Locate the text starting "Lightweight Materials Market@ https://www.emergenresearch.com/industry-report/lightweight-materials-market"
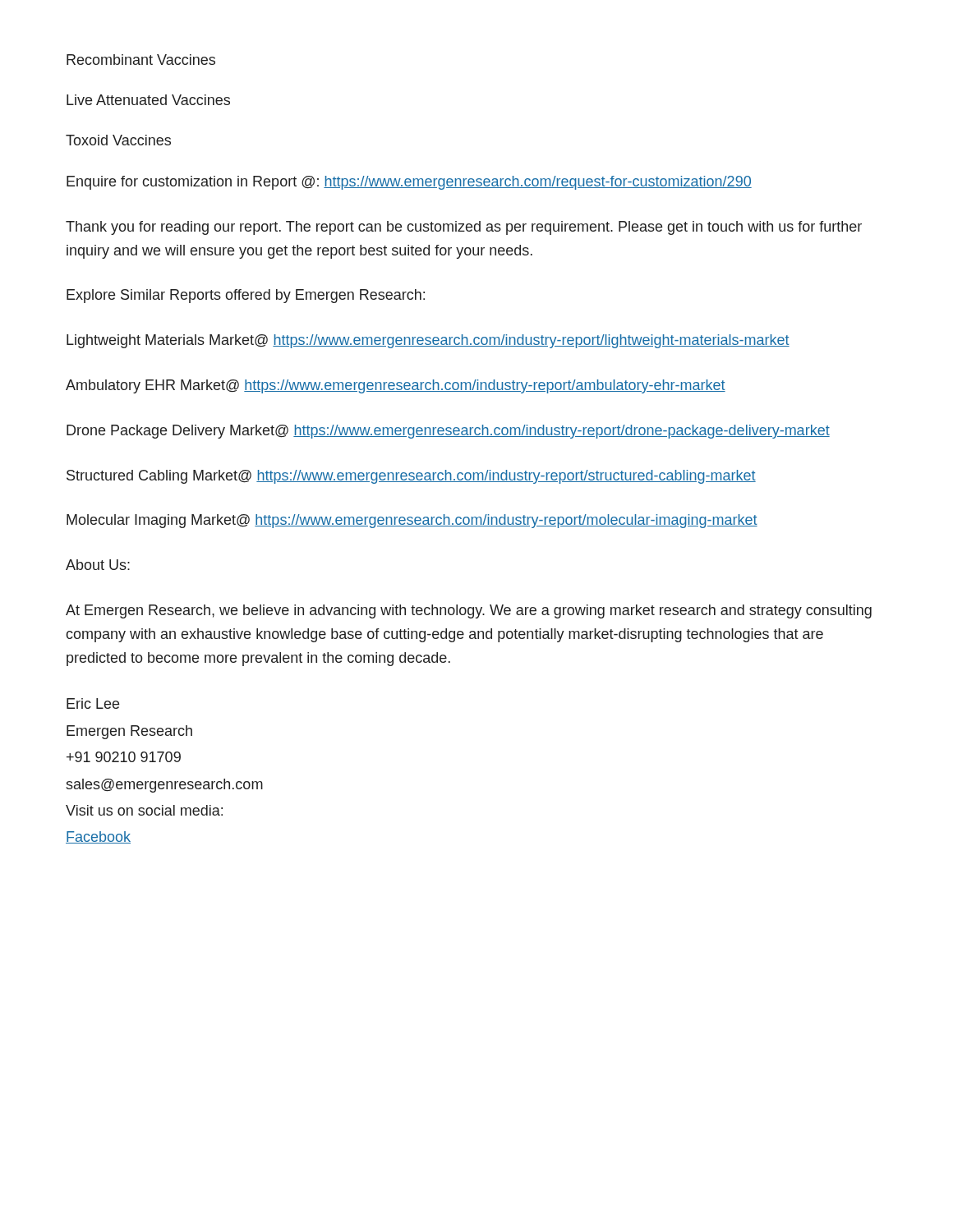Screen dimensions: 1232x953 coord(427,340)
